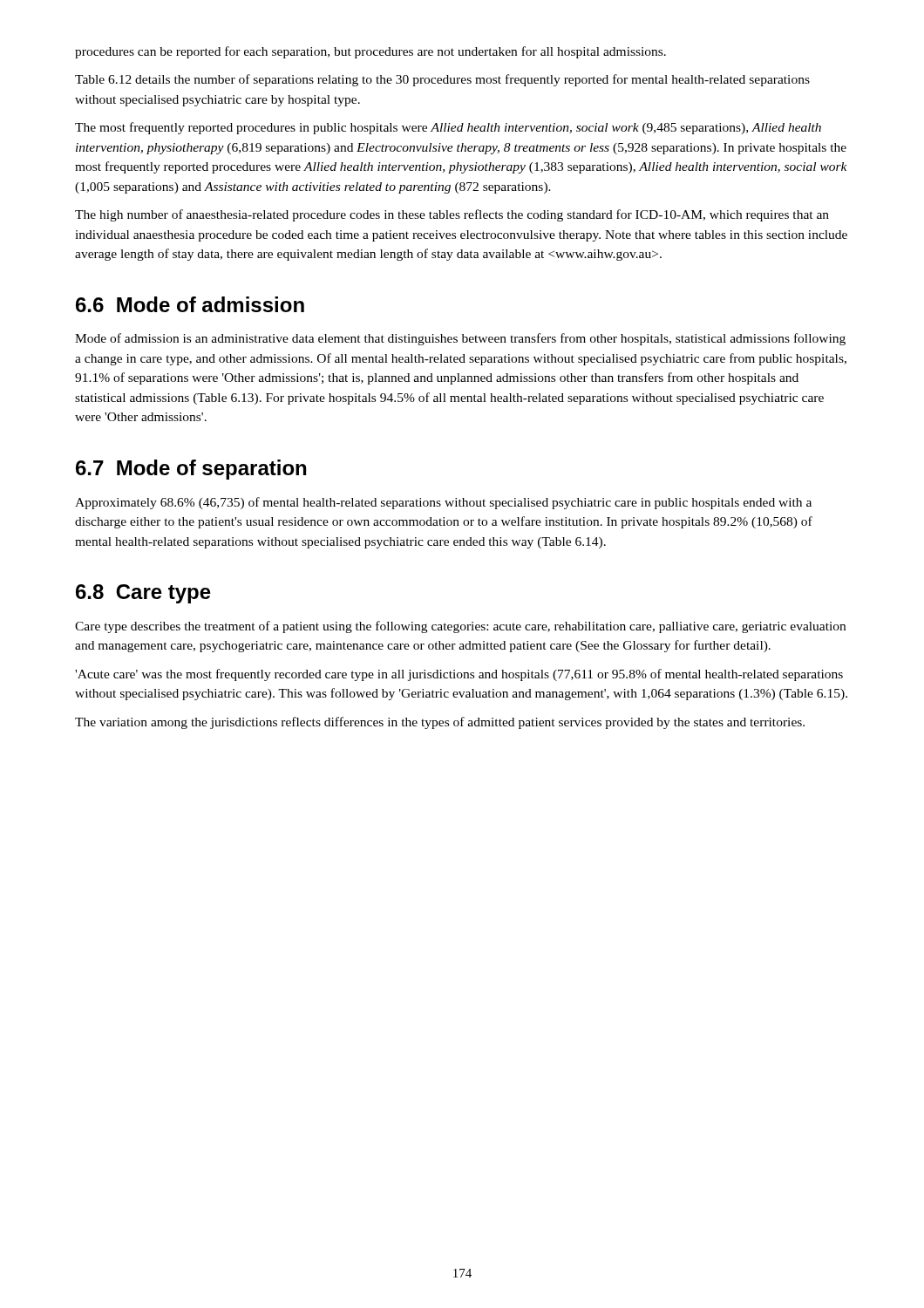Navigate to the region starting "6.7 Mode of"

click(x=191, y=468)
